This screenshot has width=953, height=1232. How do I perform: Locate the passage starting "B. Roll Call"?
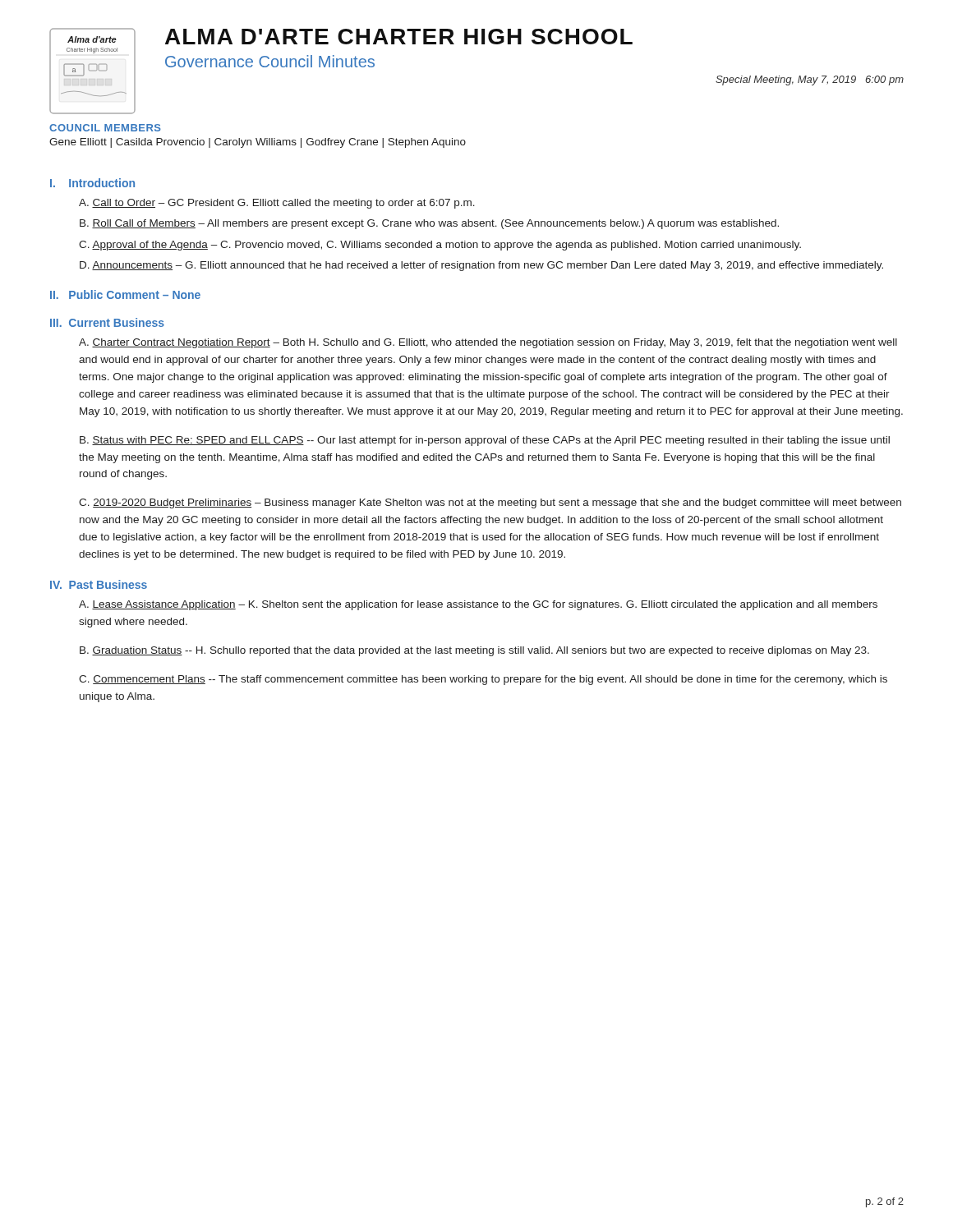429,223
